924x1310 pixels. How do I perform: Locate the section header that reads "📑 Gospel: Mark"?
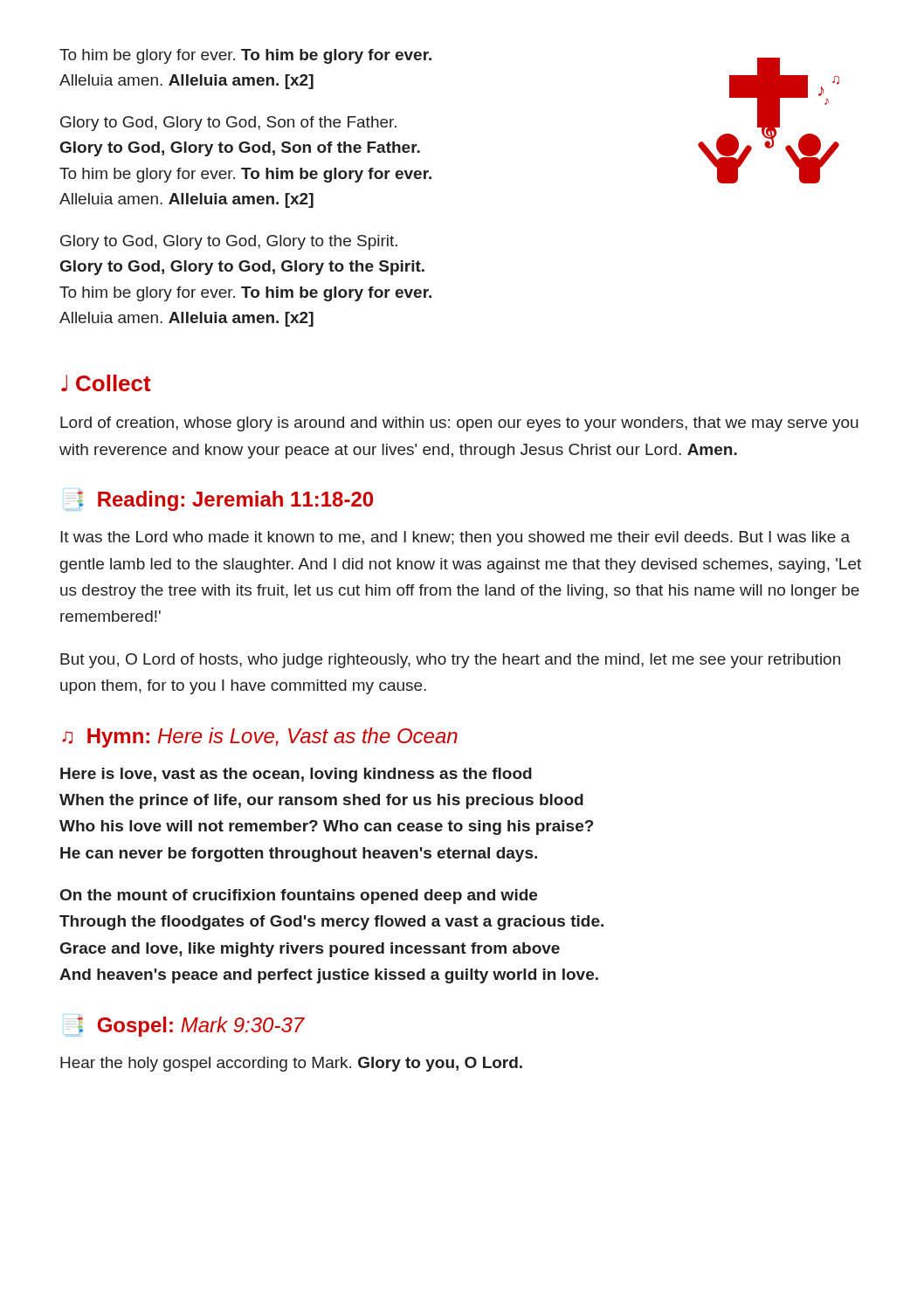pyautogui.click(x=182, y=1025)
